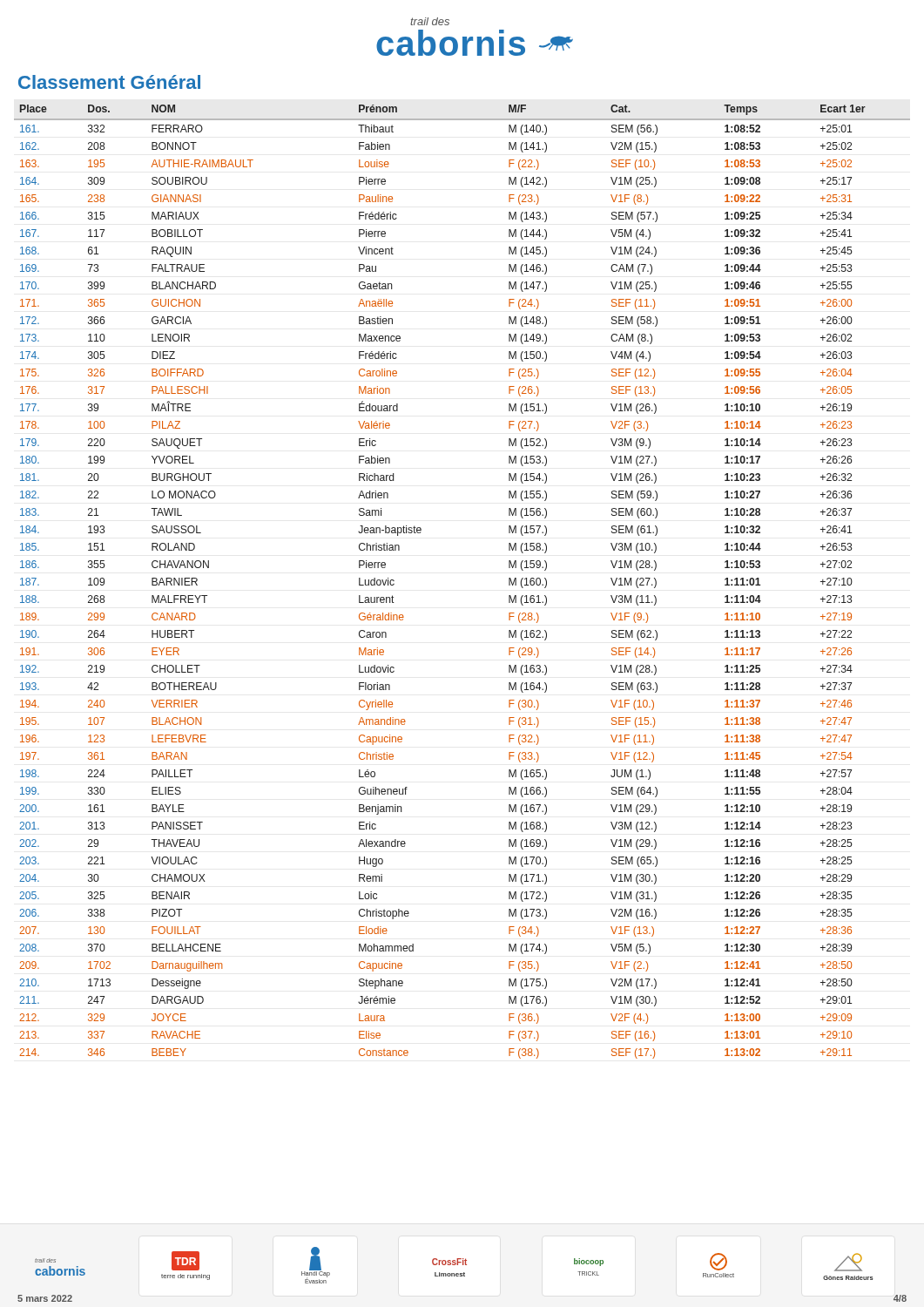Select the table that reads "M (172.)"
924x1307 pixels.
[462, 580]
